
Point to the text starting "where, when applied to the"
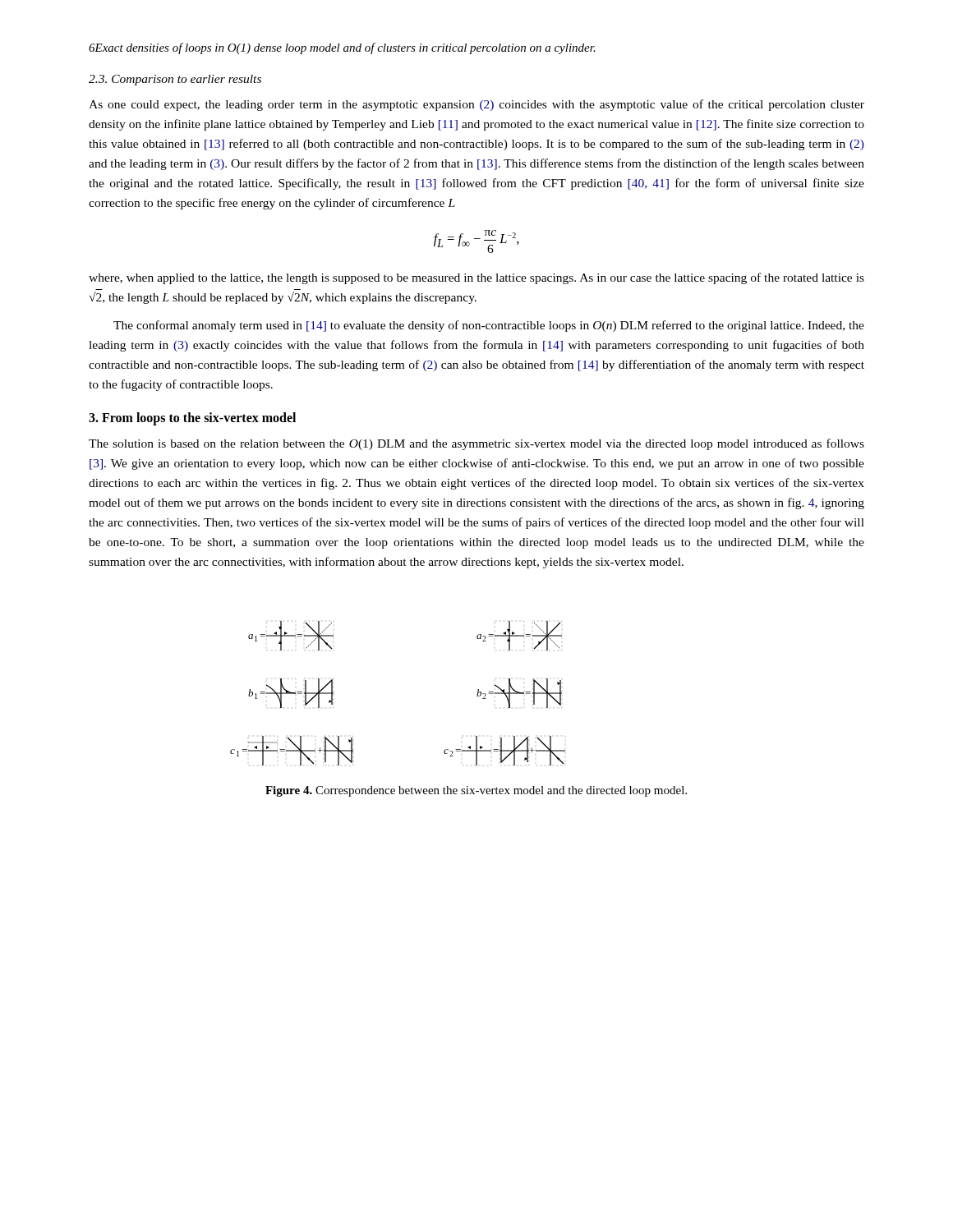[476, 288]
